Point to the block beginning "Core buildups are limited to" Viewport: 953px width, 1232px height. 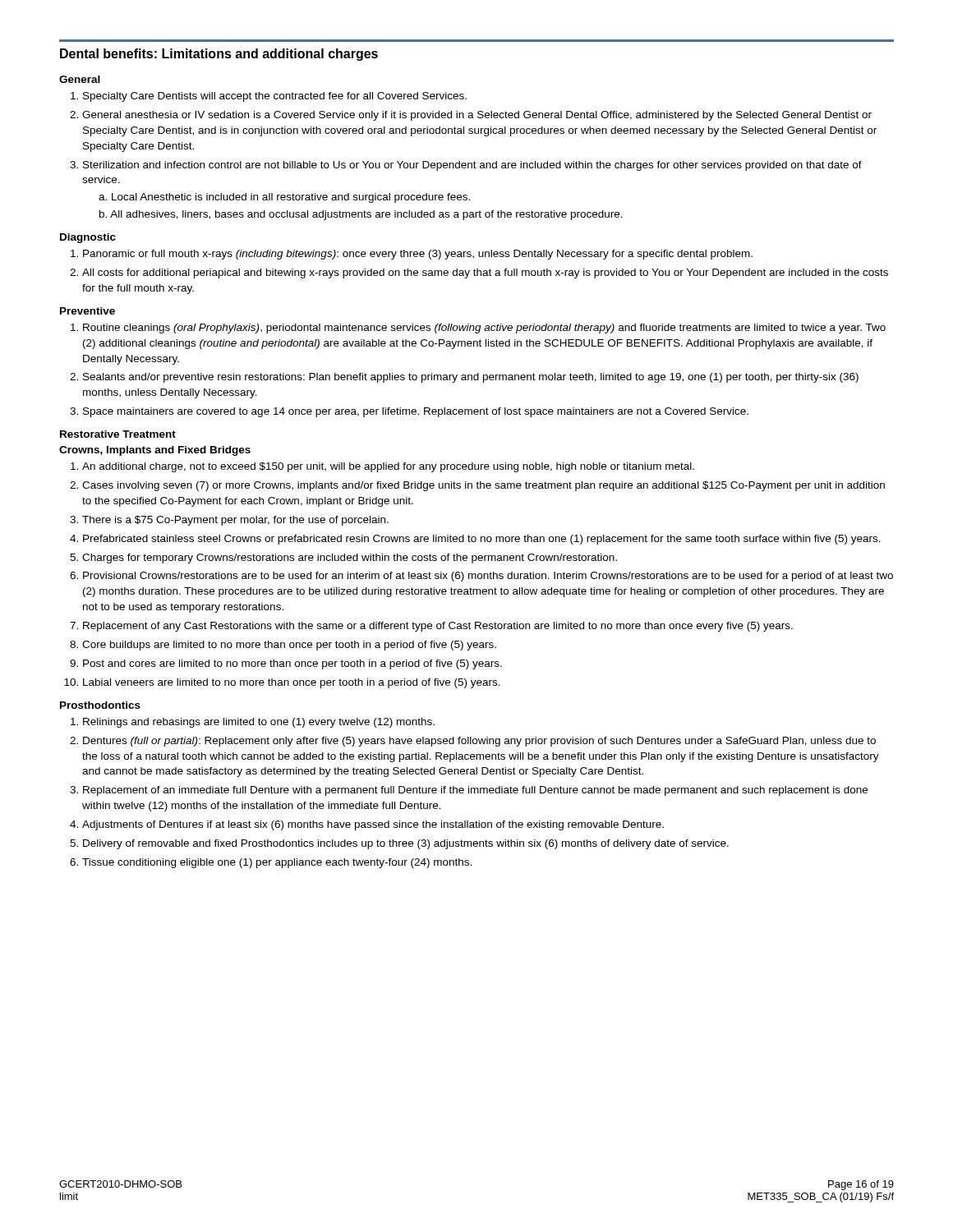[290, 644]
